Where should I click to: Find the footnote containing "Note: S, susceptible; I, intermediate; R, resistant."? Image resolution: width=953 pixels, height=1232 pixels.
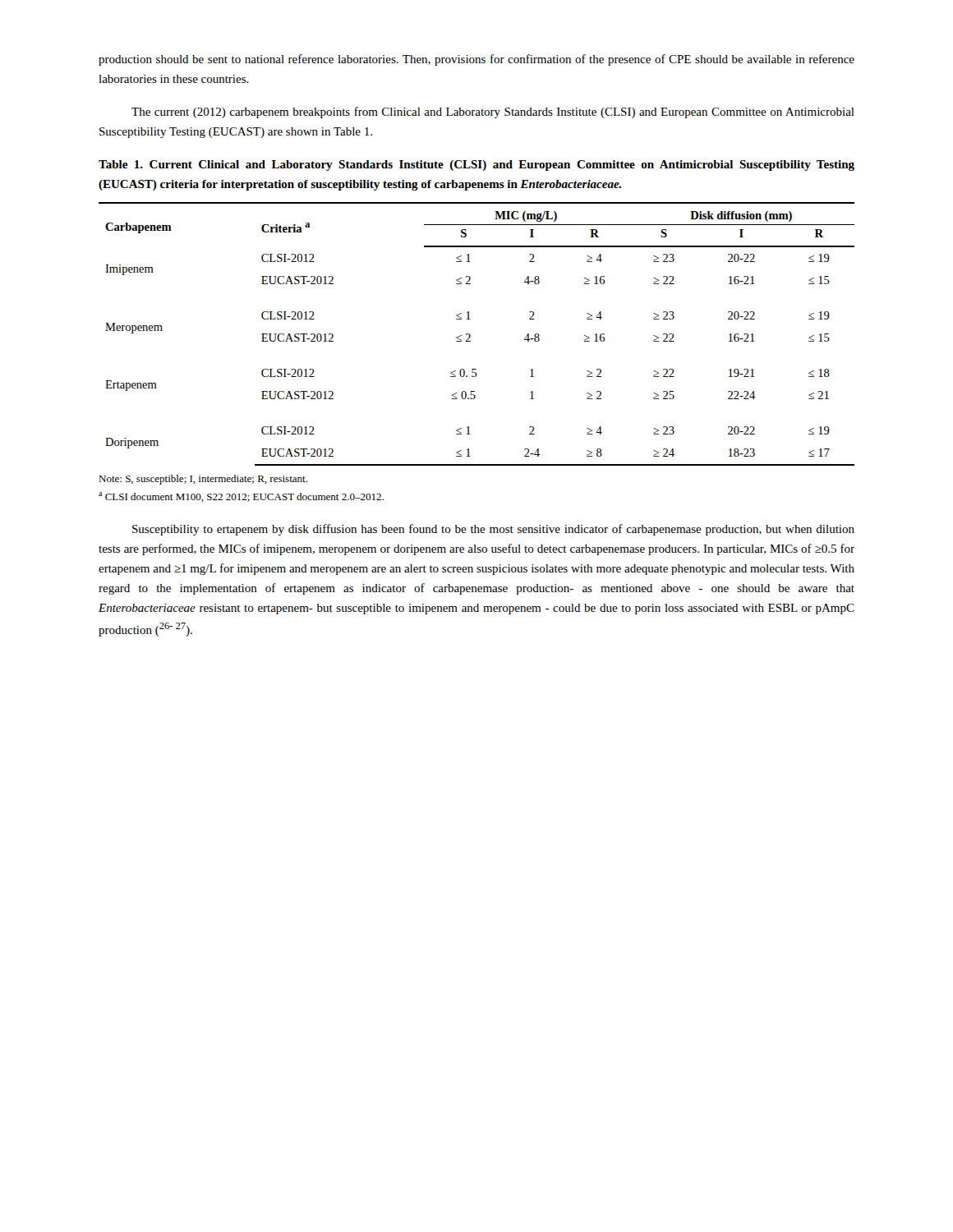(241, 487)
